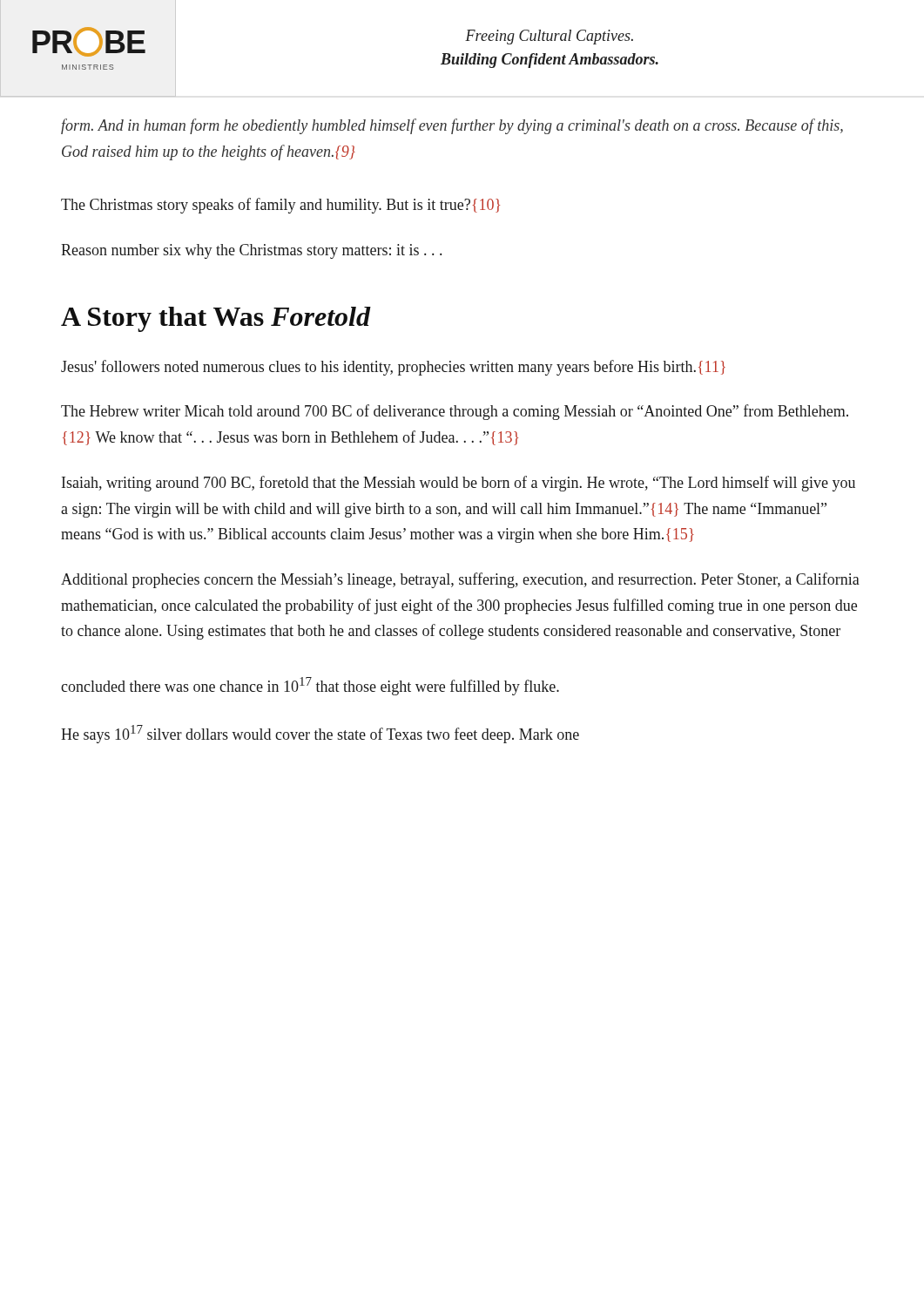This screenshot has width=924, height=1307.
Task: Find the text block containing "Isaiah, writing around 700 BC, foretold that"
Action: coord(458,508)
